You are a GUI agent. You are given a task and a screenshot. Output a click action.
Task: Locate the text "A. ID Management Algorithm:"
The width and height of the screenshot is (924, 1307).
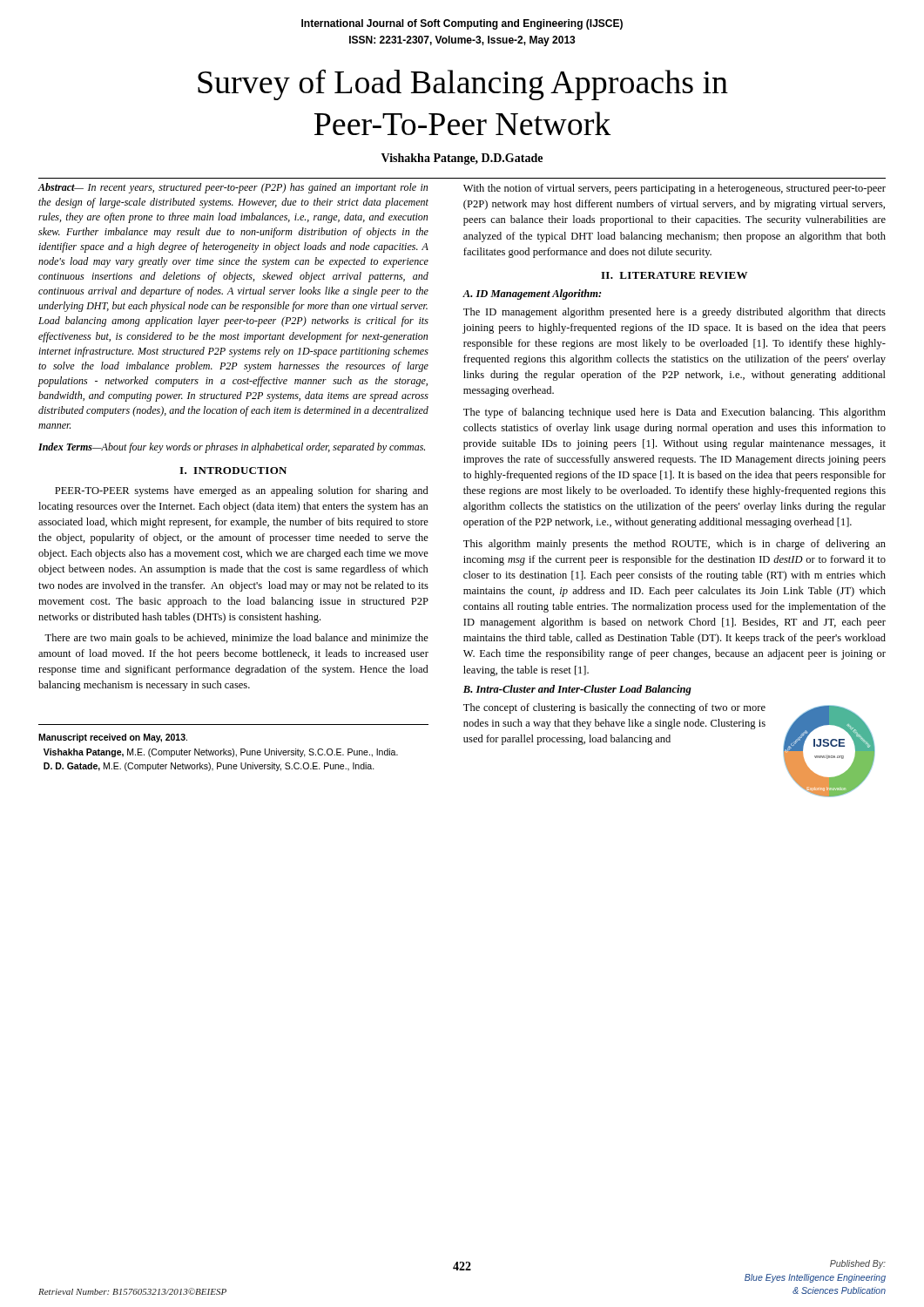(533, 293)
